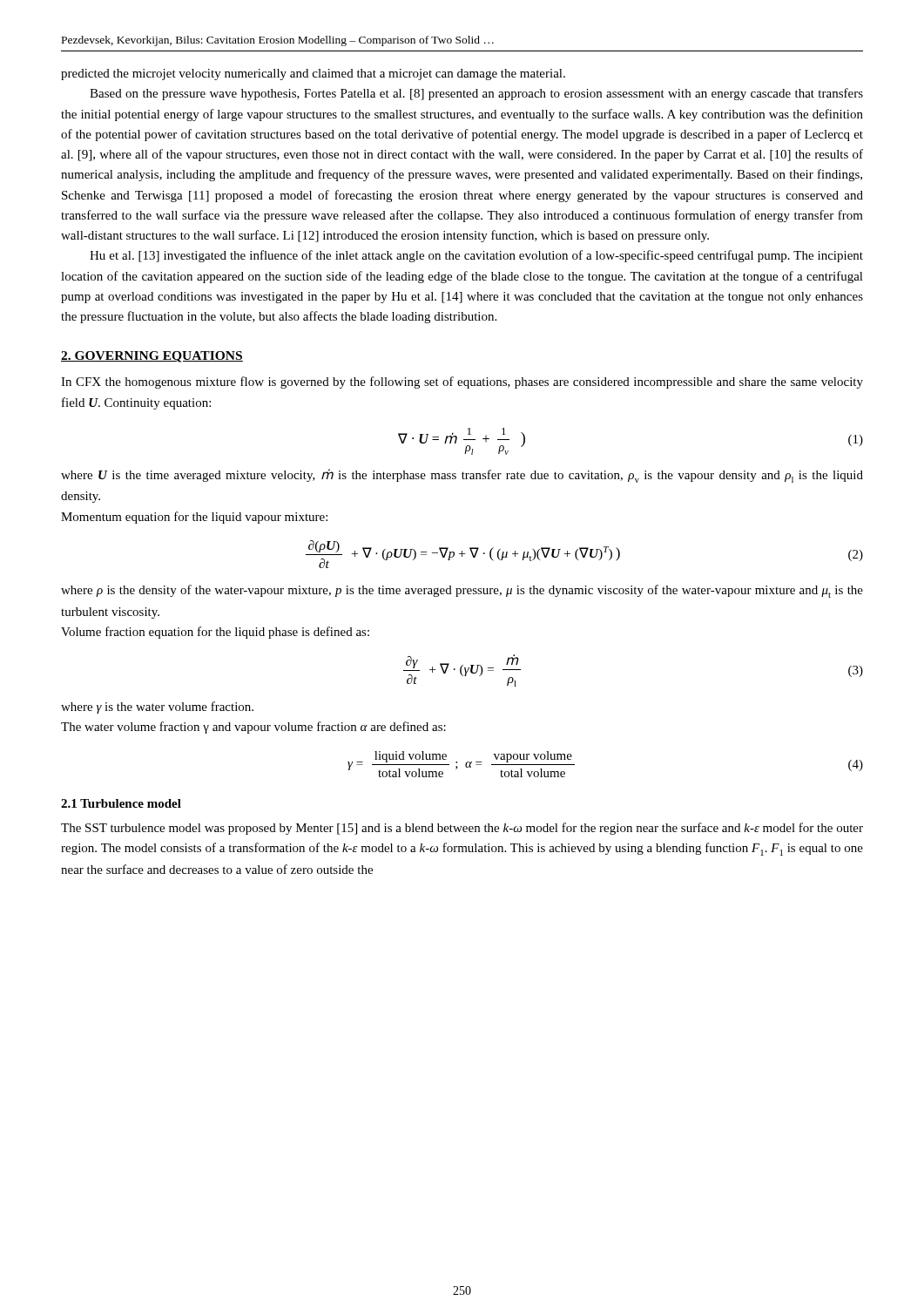Locate the formula that opens with "∂(ρU) ∂t + ∇"

tap(583, 554)
